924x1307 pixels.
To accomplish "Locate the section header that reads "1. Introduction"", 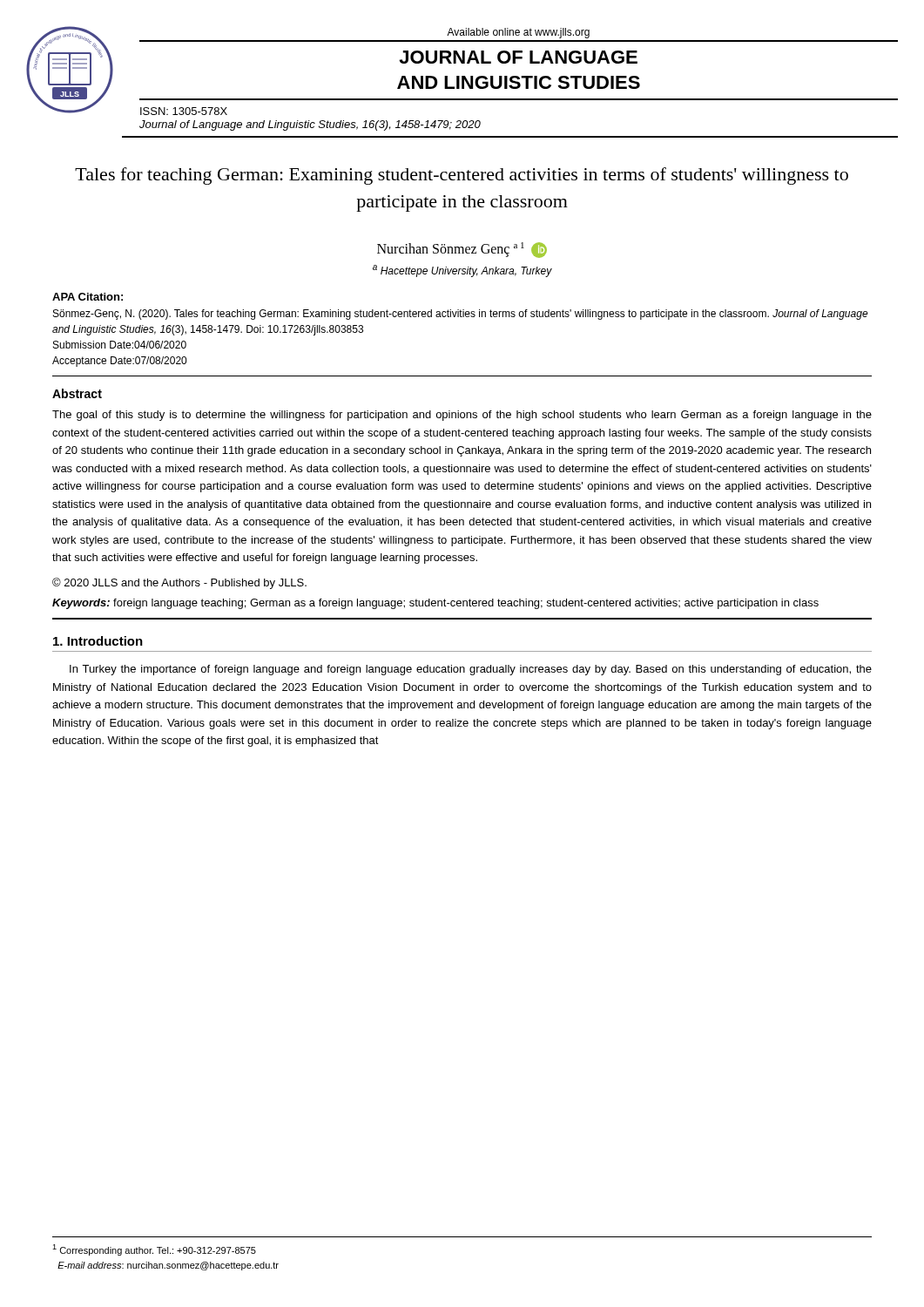I will click(98, 641).
